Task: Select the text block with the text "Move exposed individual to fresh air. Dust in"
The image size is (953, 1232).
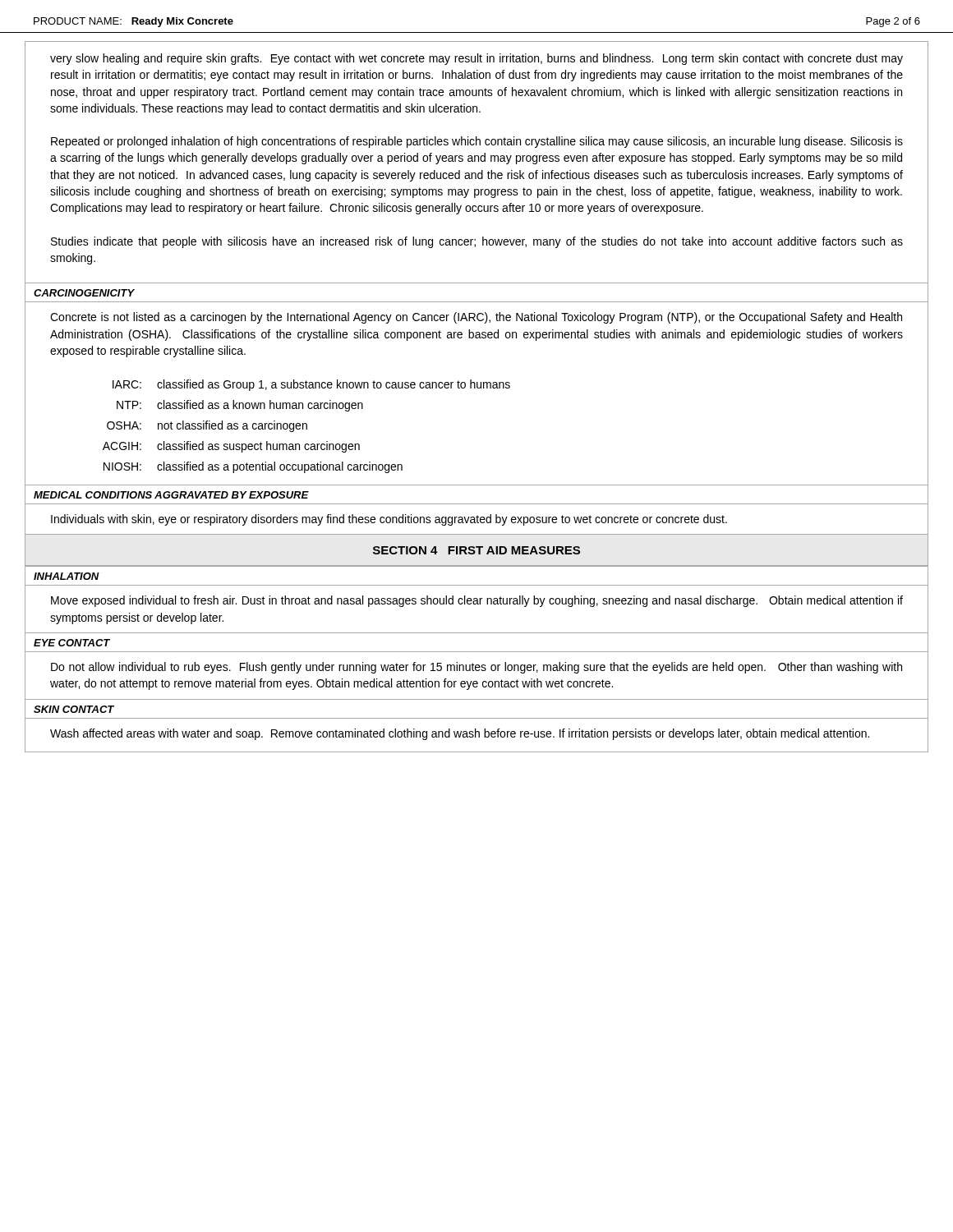Action: click(x=476, y=609)
